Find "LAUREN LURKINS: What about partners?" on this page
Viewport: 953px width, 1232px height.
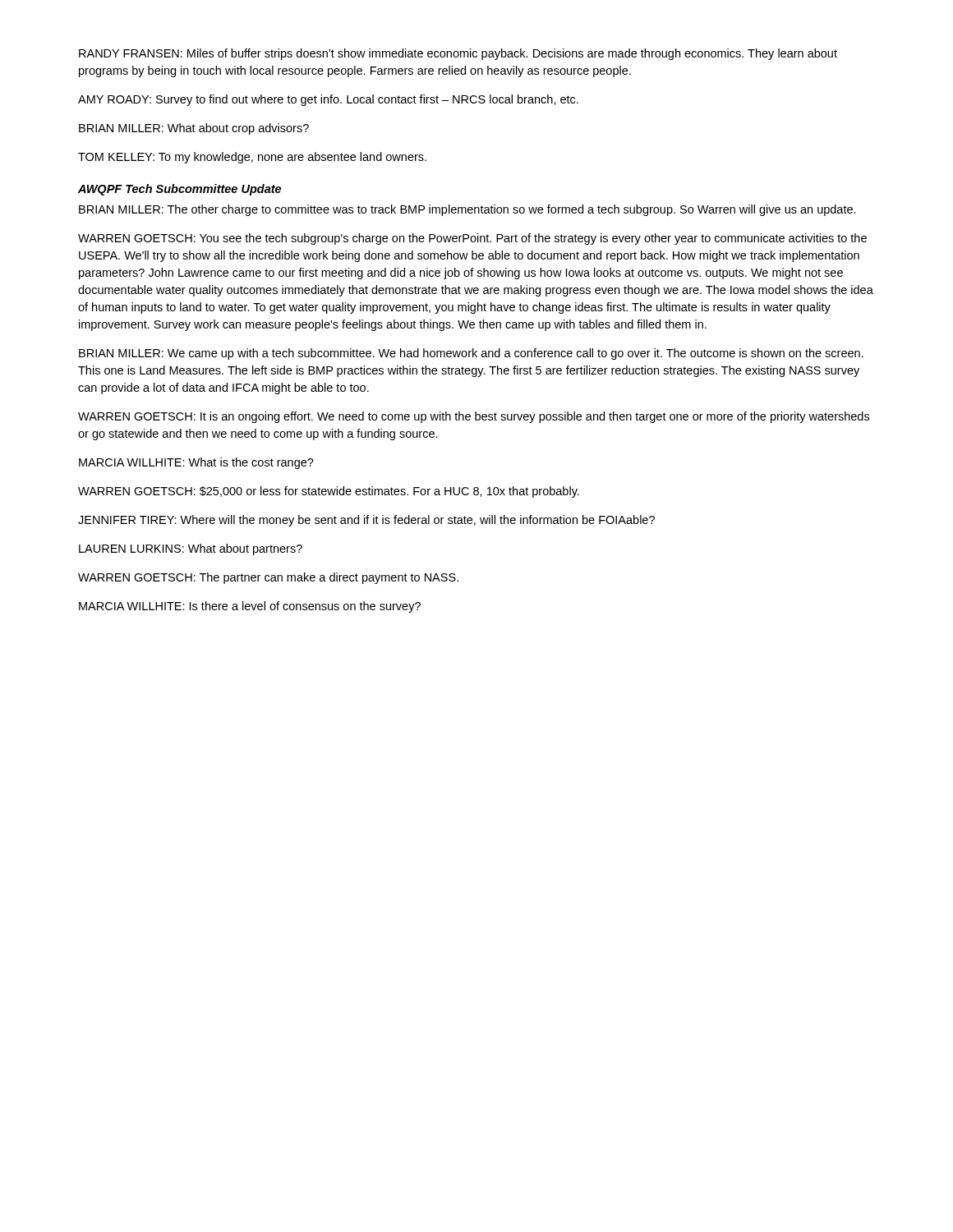pos(190,549)
